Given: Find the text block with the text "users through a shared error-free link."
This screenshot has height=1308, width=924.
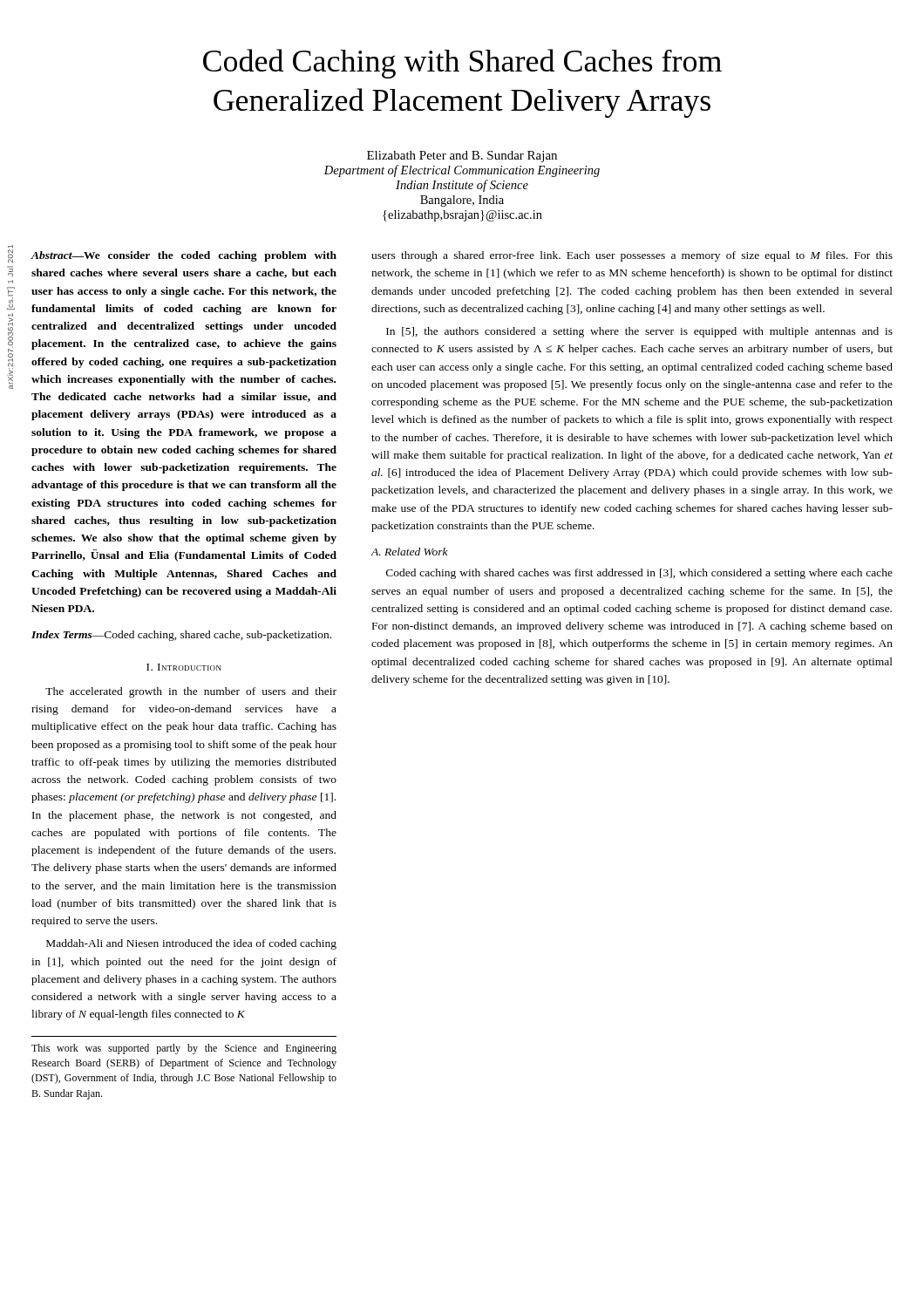Looking at the screenshot, I should coord(632,282).
